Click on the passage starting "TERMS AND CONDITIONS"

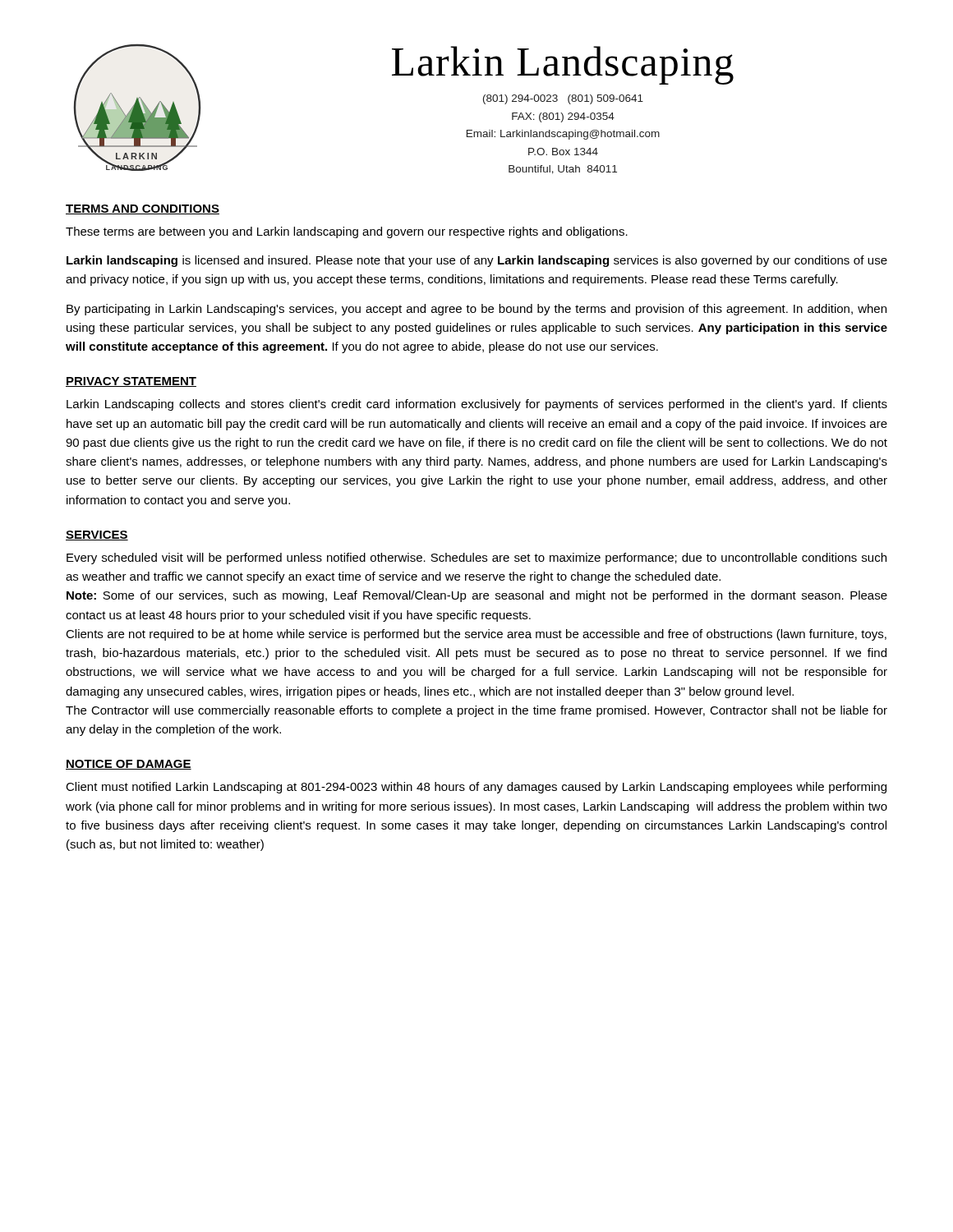143,208
